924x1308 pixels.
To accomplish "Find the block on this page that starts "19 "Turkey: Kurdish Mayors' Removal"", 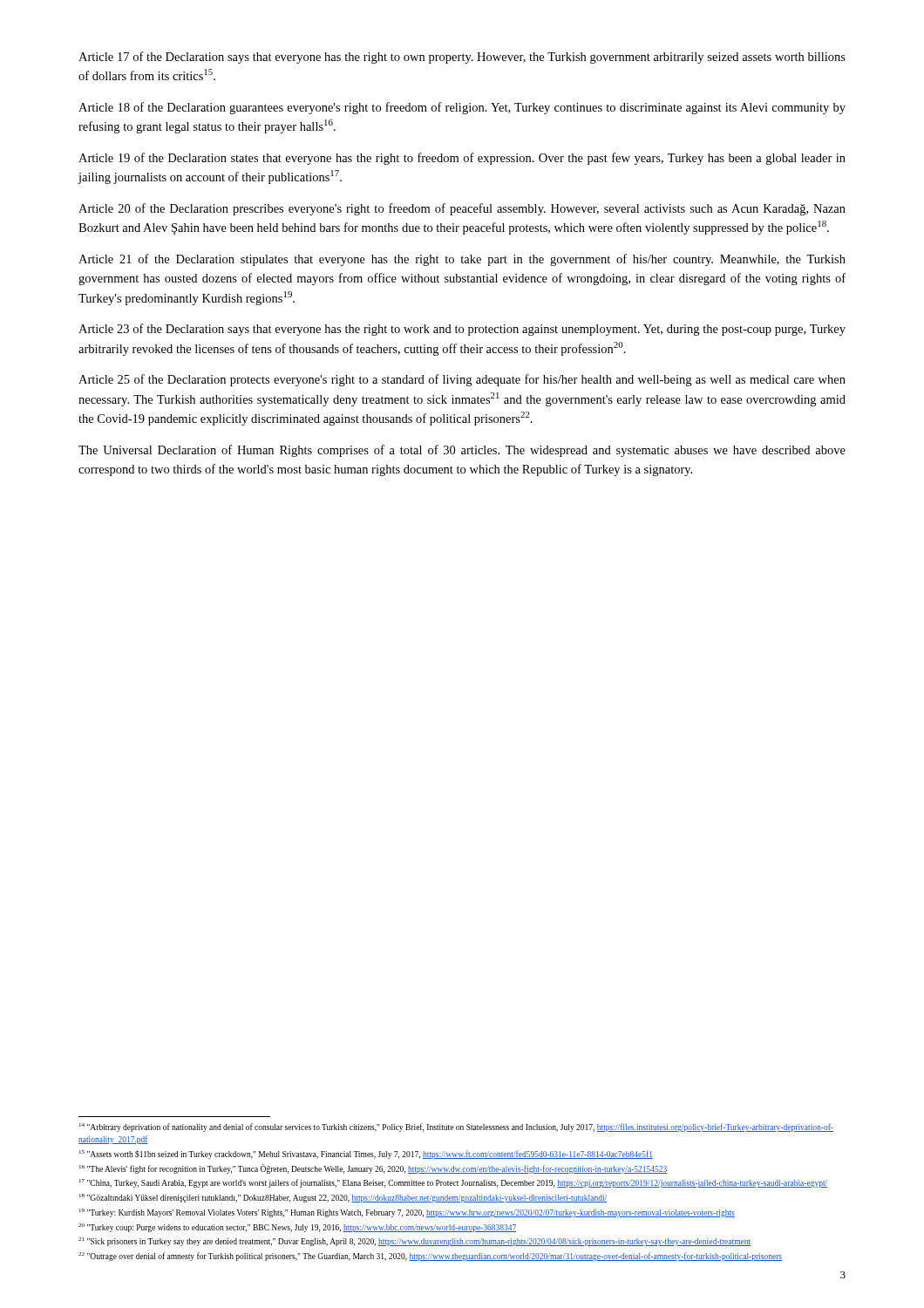I will [x=462, y=1214].
